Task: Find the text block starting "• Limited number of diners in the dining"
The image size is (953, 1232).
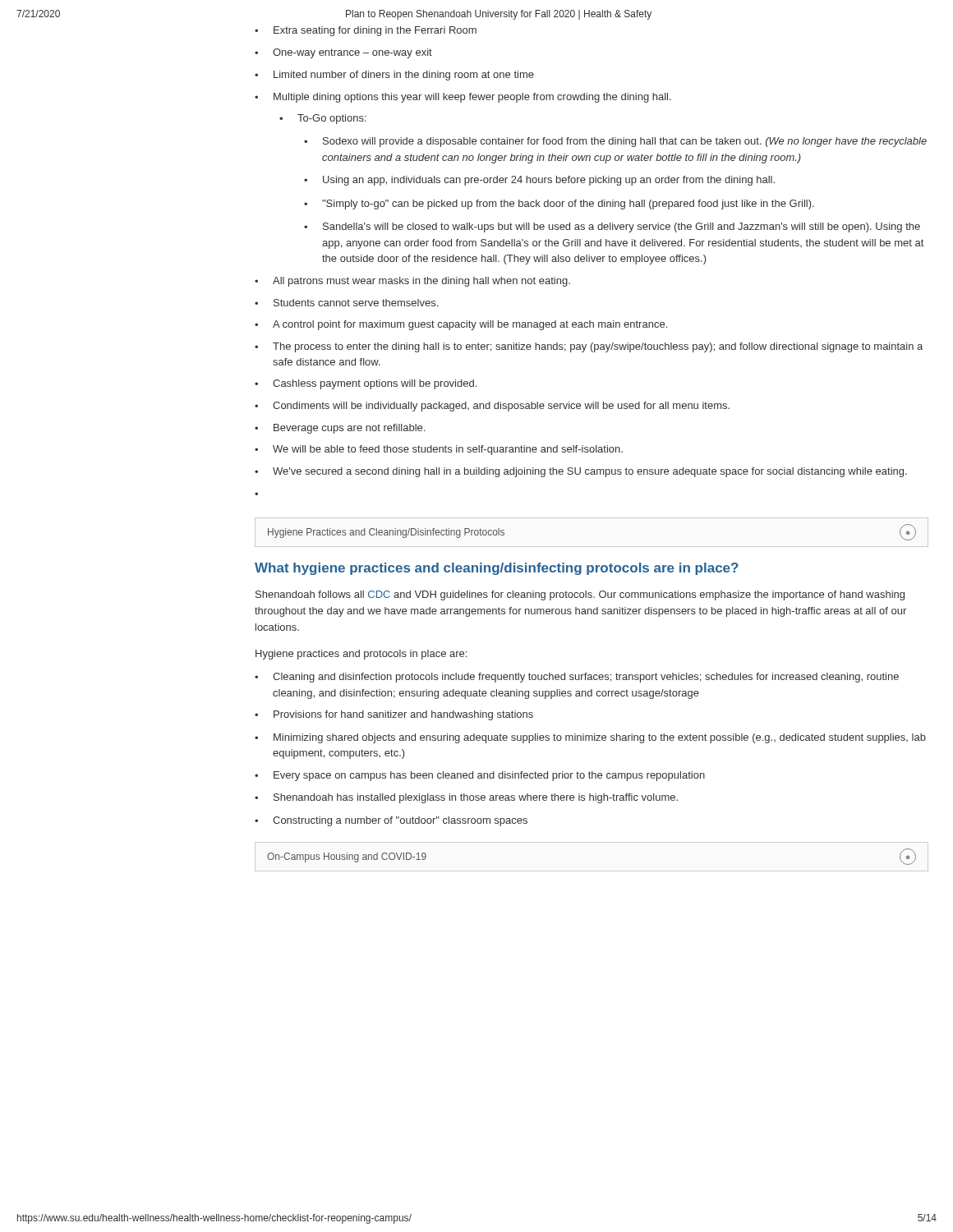Action: point(394,75)
